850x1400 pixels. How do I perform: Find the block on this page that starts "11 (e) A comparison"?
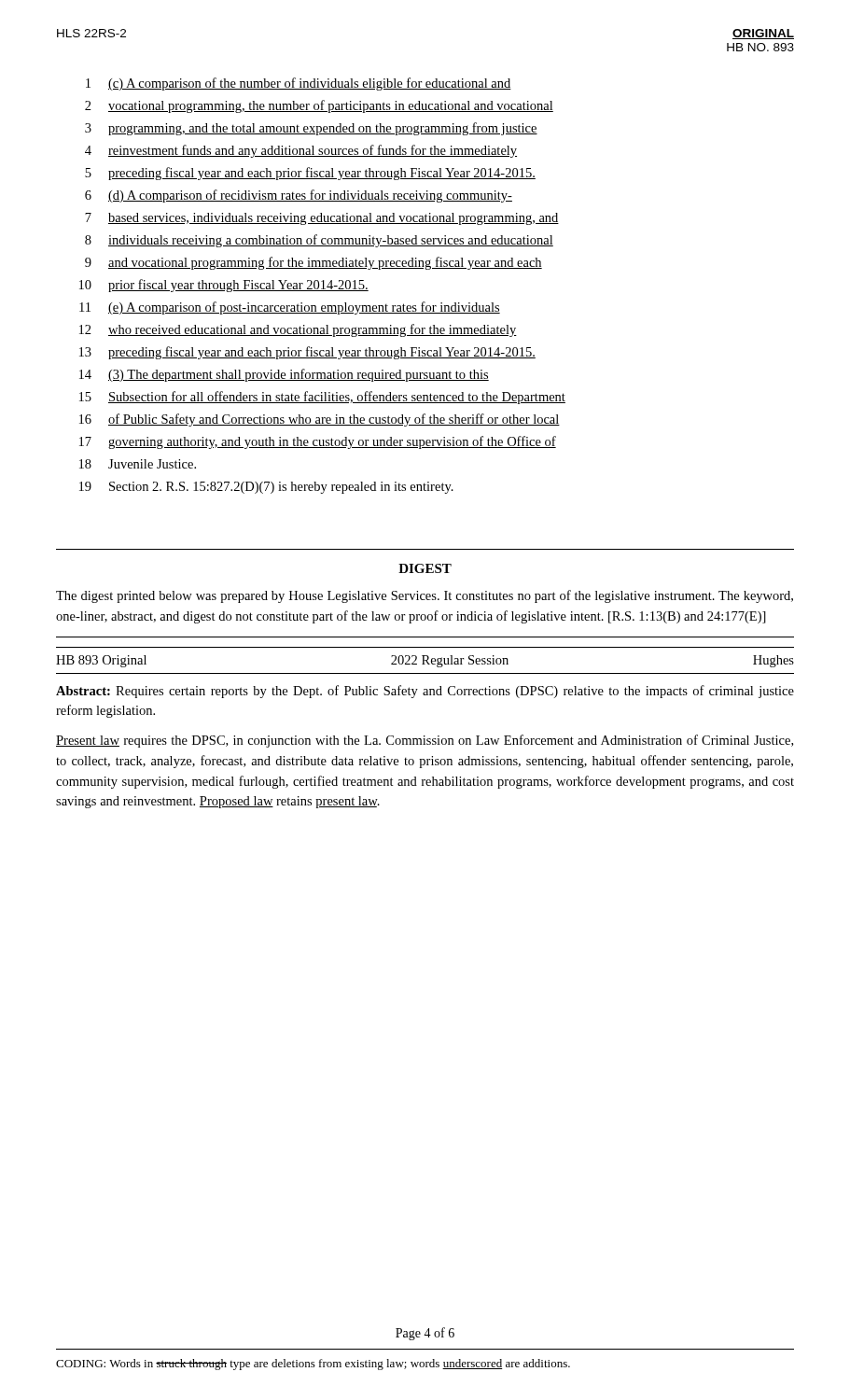click(x=425, y=330)
